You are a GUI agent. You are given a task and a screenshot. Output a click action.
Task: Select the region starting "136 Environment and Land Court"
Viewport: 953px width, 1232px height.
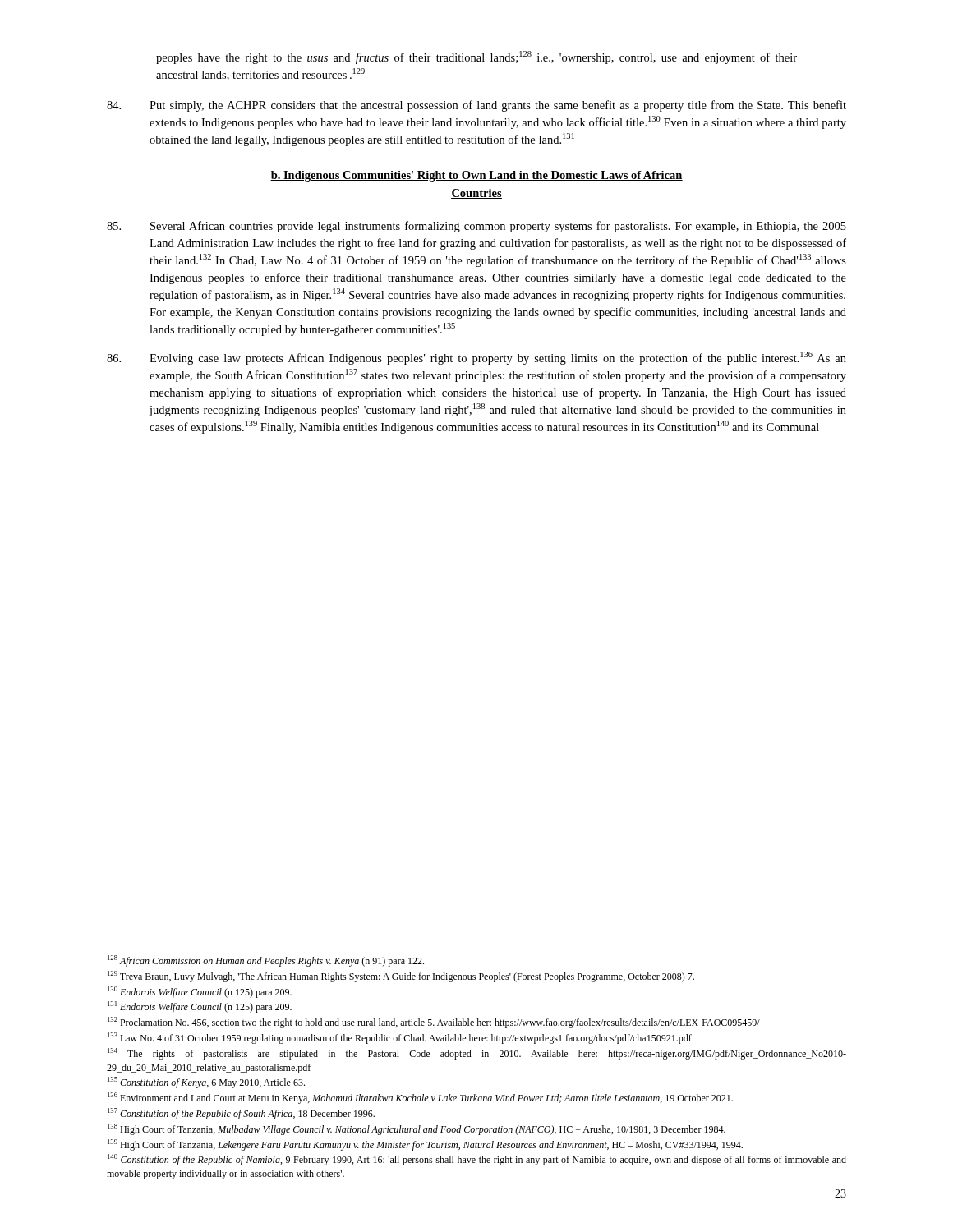tap(420, 1098)
